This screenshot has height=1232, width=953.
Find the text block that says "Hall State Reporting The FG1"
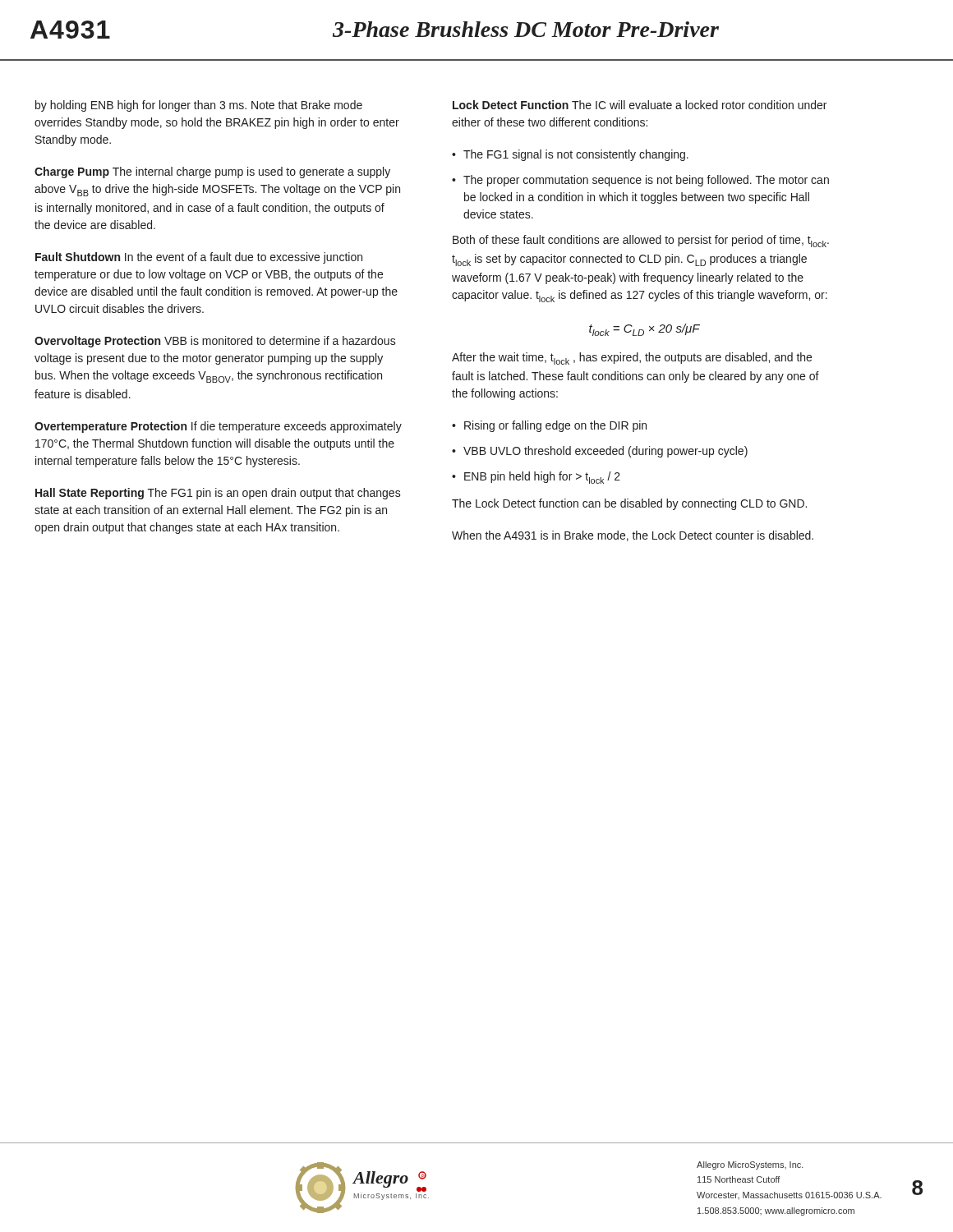coord(219,511)
